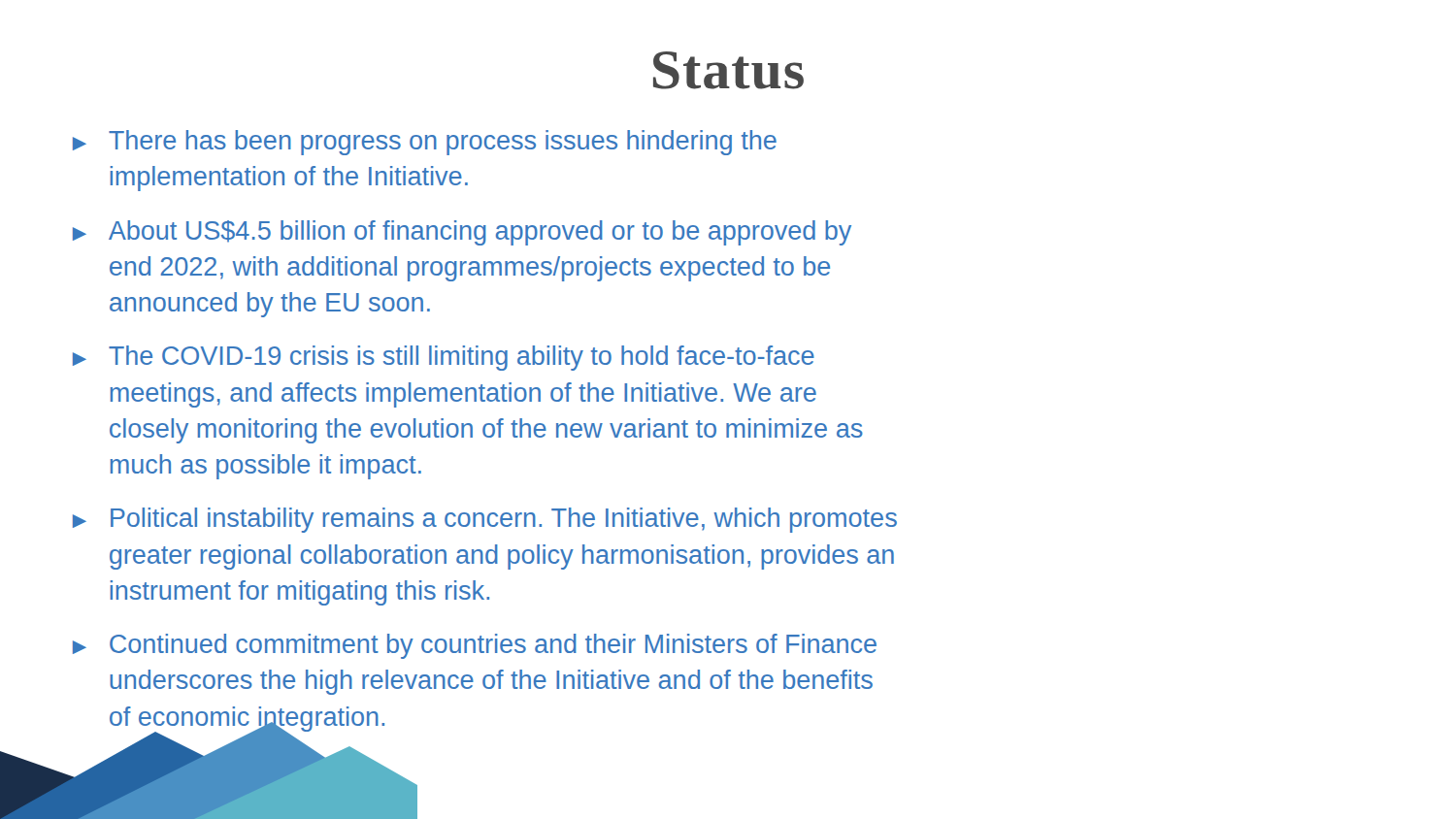Find the block on this page that starts "► Continued commitment by countries and their"
Image resolution: width=1456 pixels, height=819 pixels.
pos(473,681)
